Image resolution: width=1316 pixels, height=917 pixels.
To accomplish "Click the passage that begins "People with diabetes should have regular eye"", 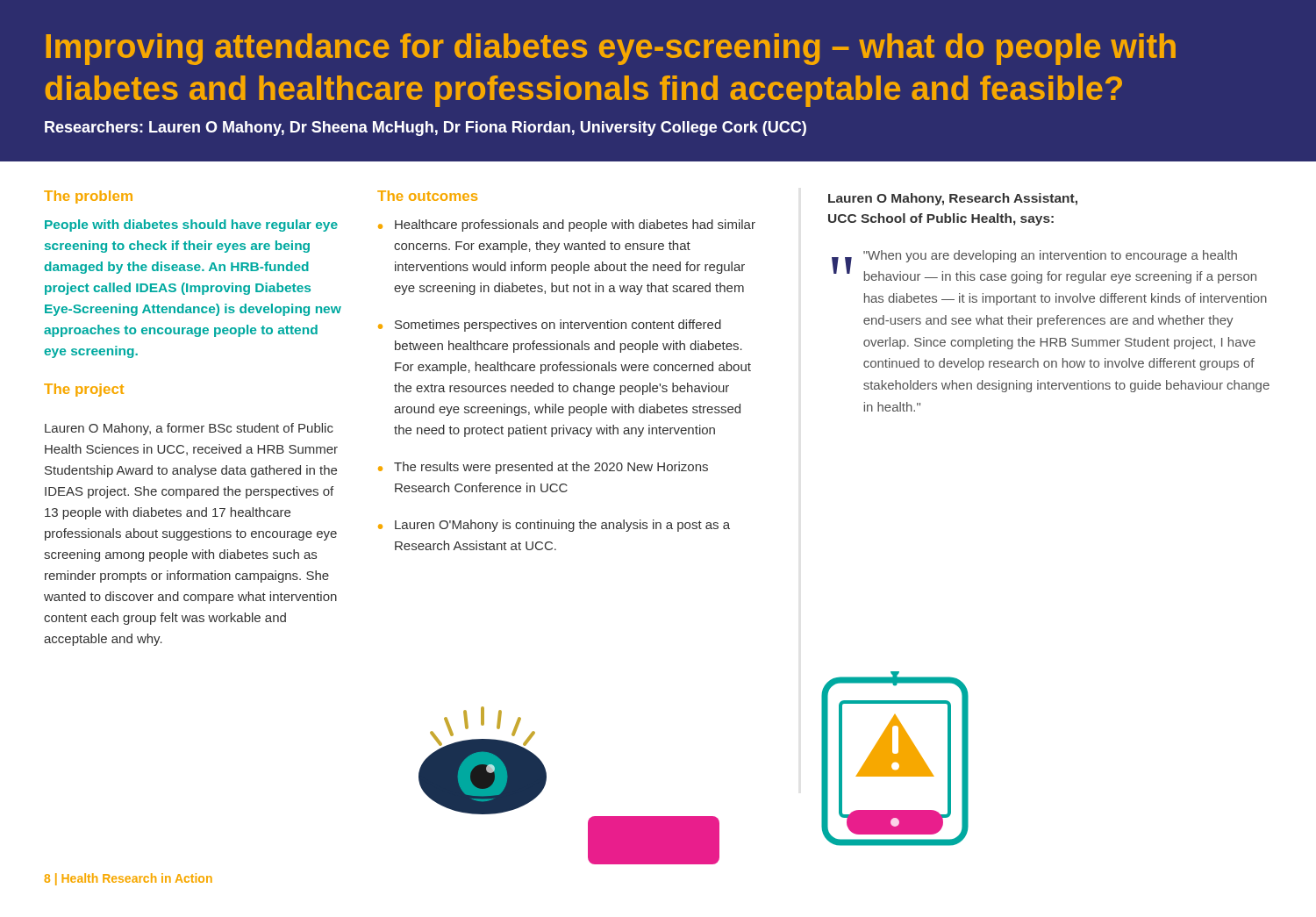I will tap(193, 288).
